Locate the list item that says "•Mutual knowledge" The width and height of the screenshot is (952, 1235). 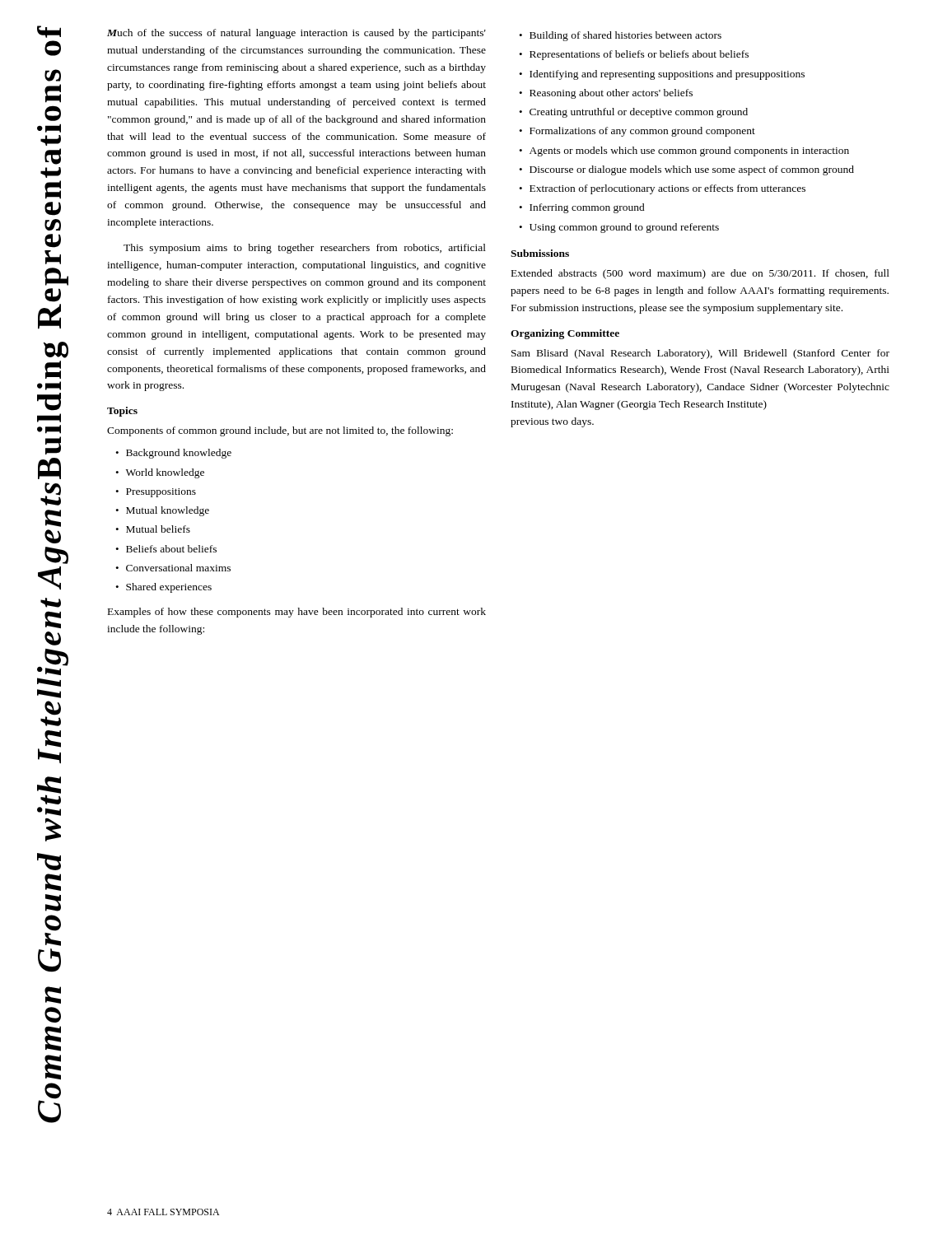162,511
